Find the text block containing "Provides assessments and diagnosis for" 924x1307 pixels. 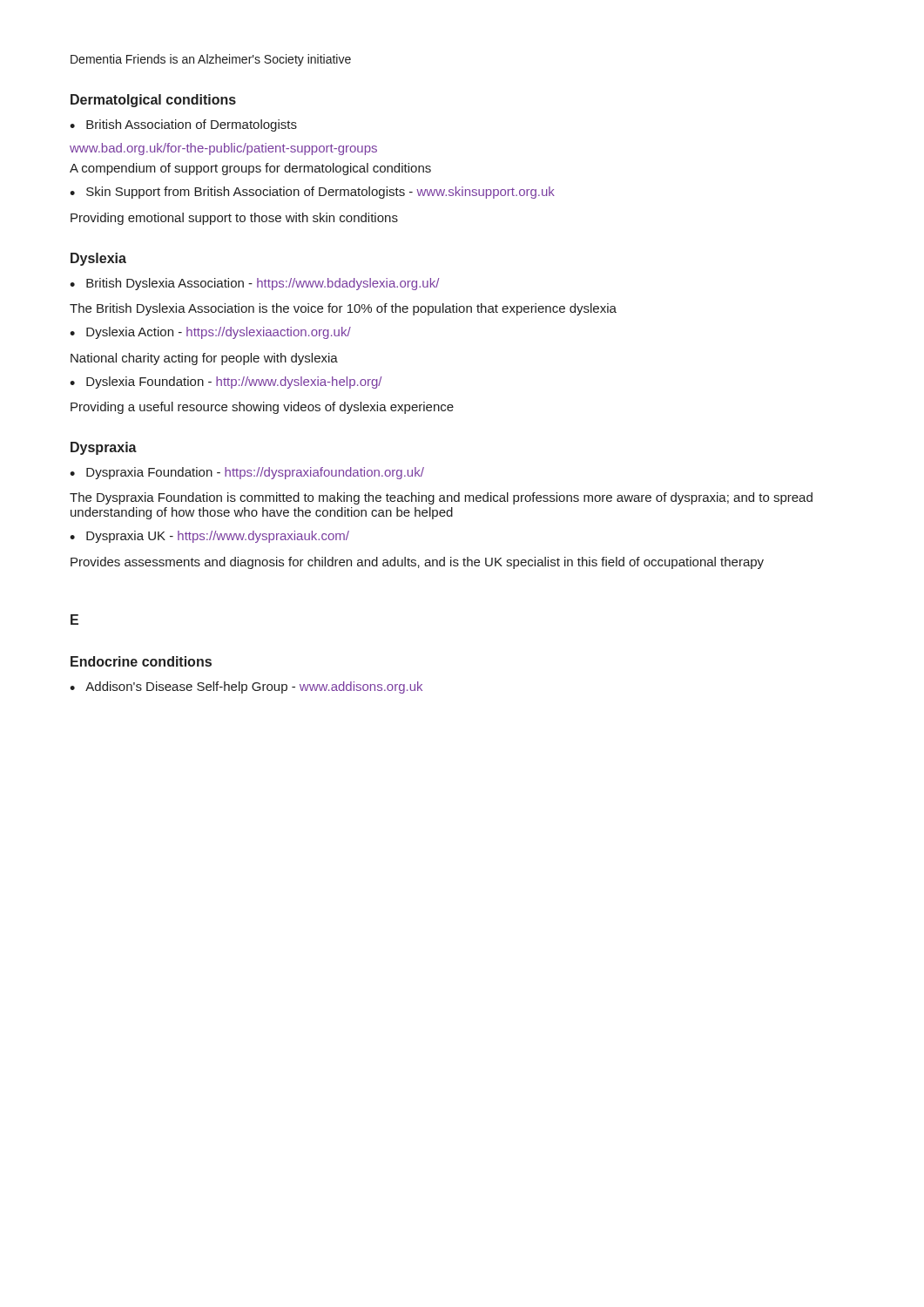[x=417, y=561]
